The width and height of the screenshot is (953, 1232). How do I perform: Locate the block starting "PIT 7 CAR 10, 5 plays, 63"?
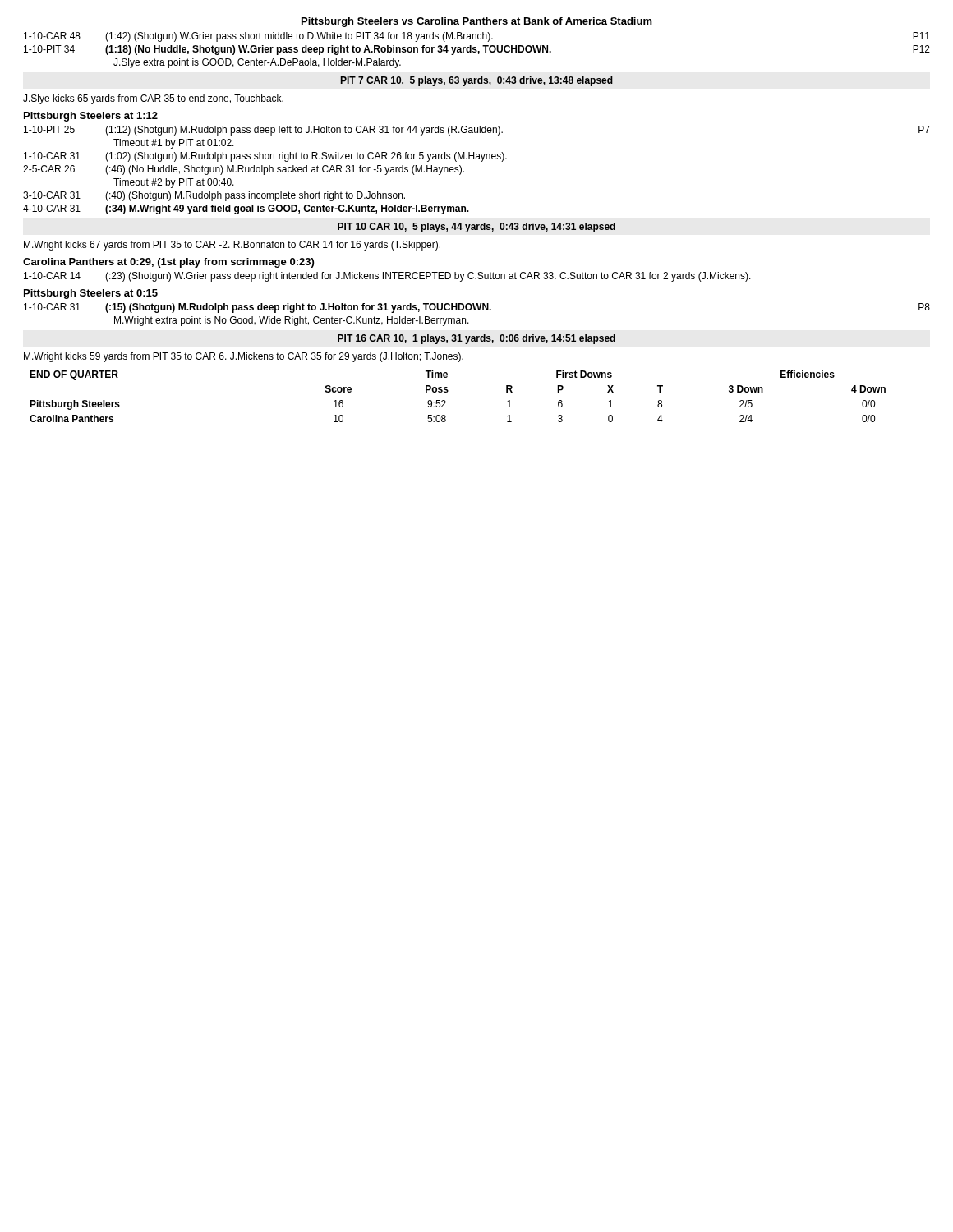476,81
